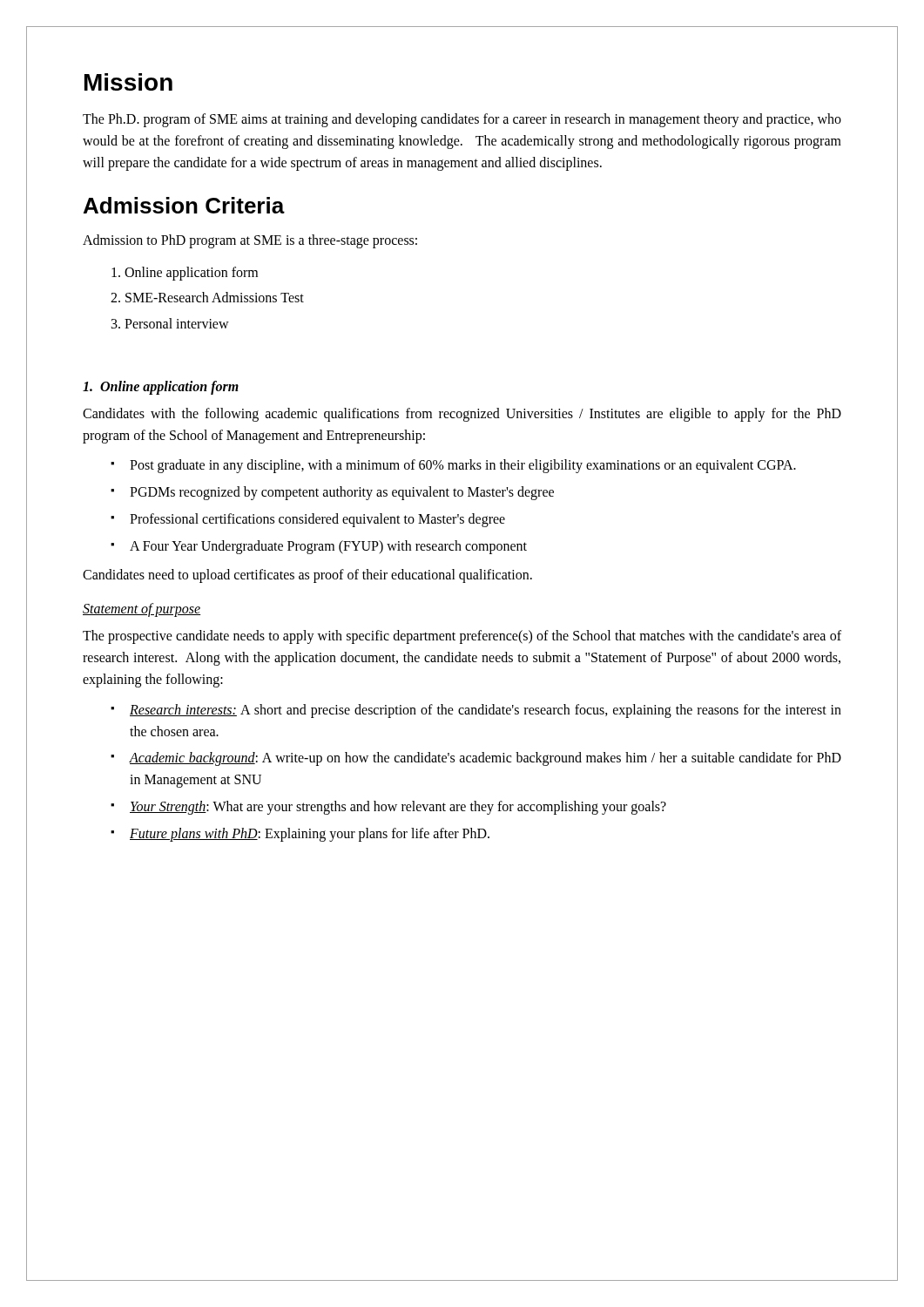Click on the block starting "A Four Year Undergraduate Program (FYUP)"
This screenshot has width=924, height=1307.
(x=328, y=546)
